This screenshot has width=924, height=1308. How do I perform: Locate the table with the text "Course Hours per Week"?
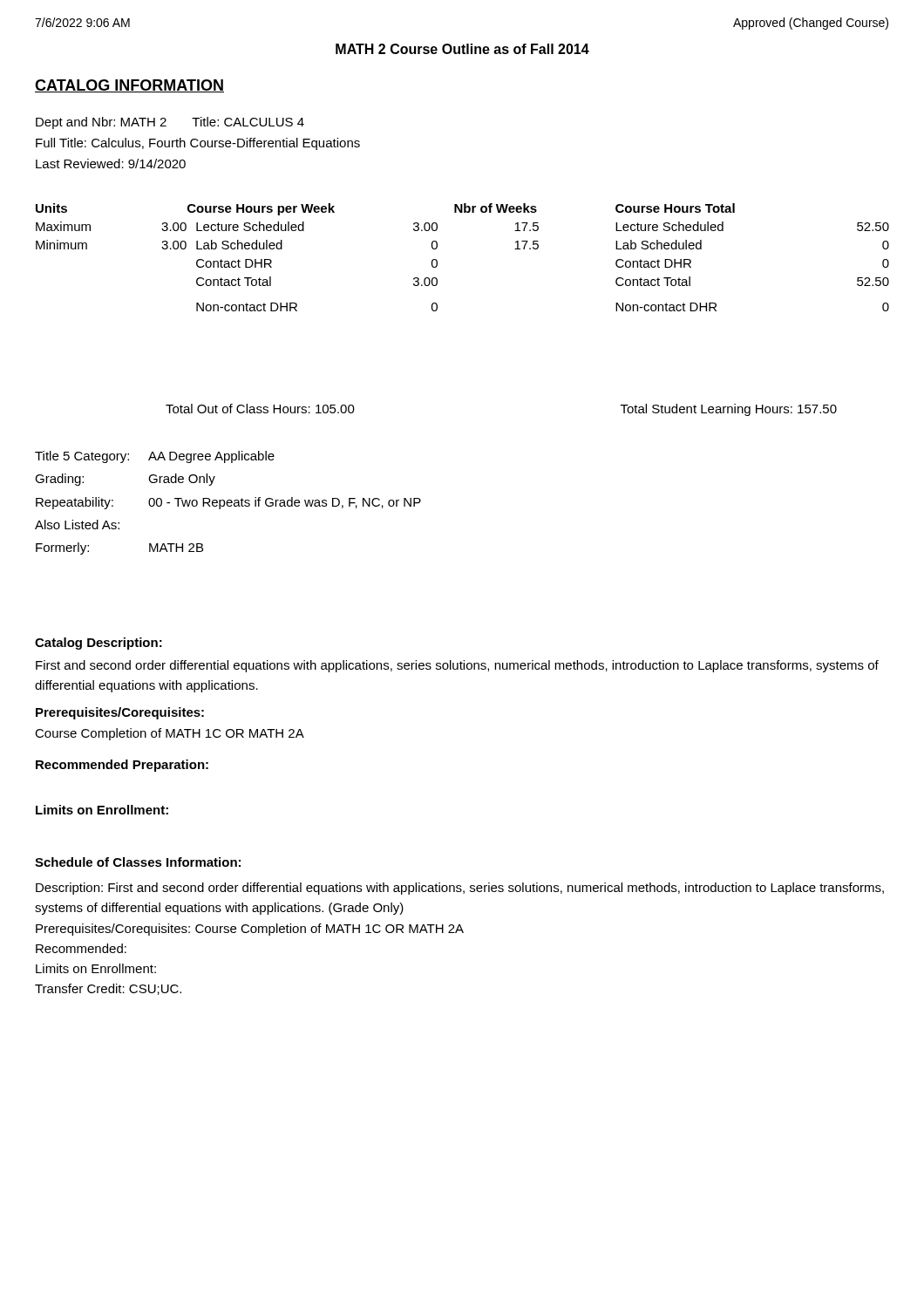point(462,257)
